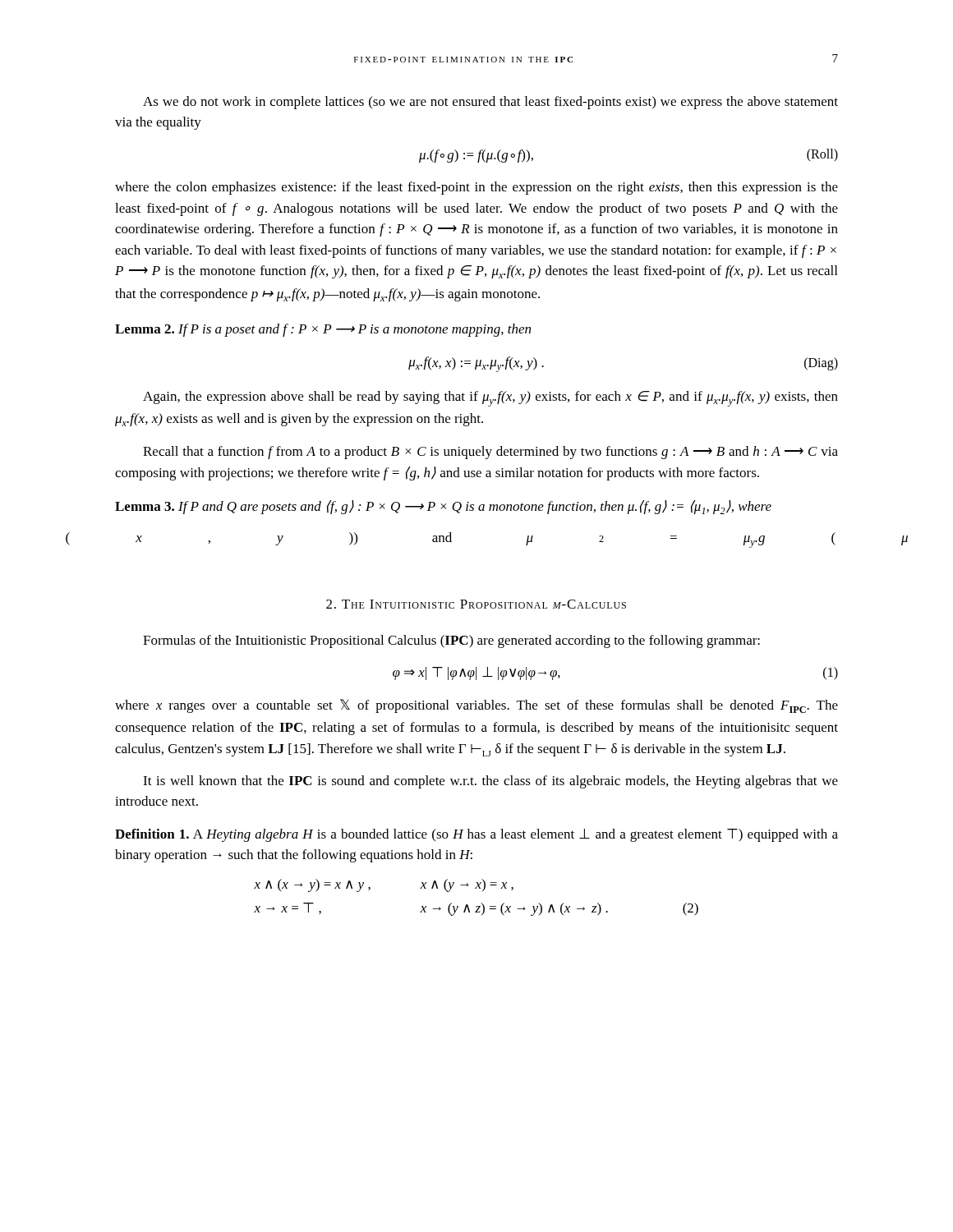Screen dimensions: 1232x953
Task: Select the text starting "Lemma 3. If"
Action: click(476, 508)
